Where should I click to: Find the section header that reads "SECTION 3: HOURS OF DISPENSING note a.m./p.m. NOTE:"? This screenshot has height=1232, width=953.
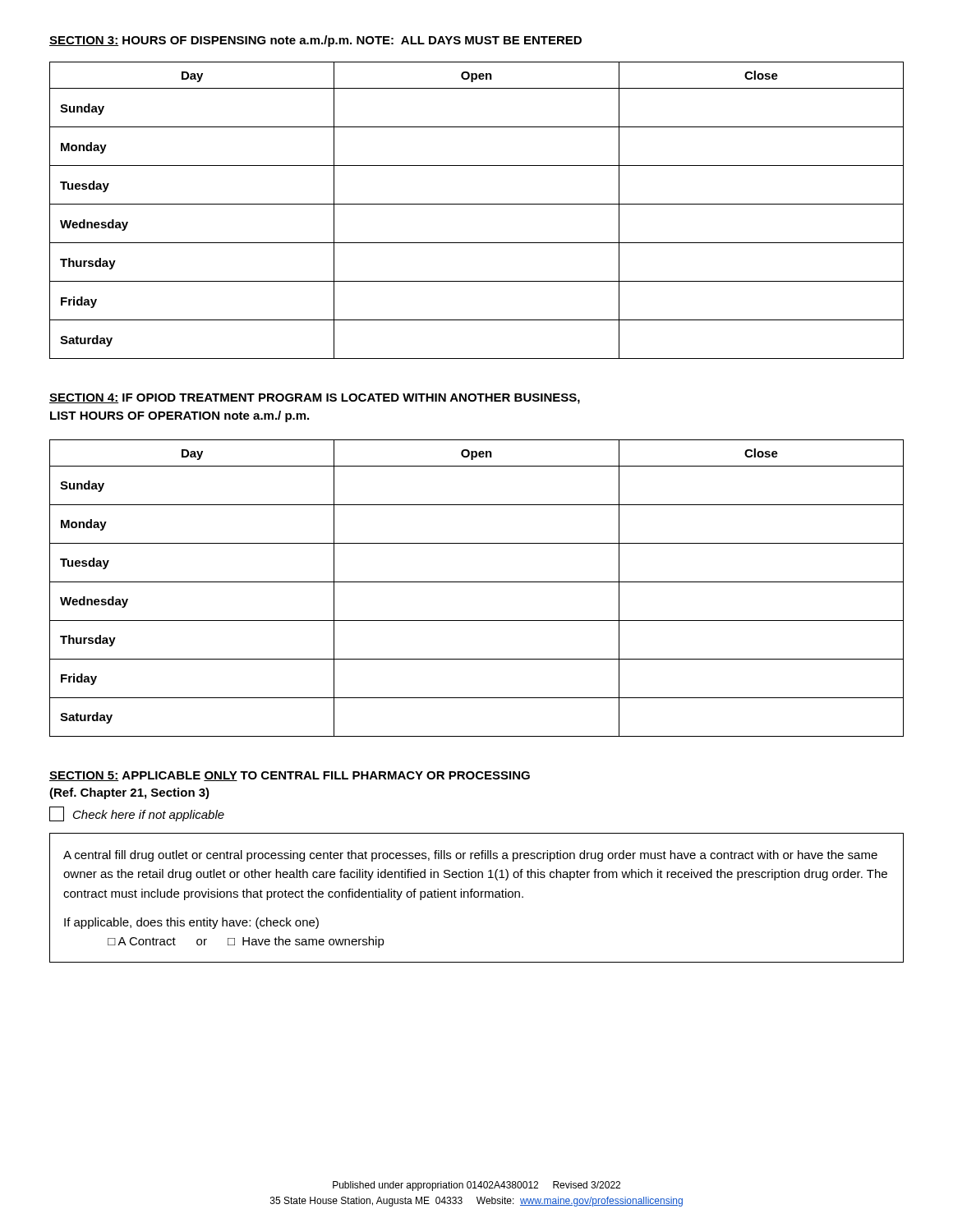click(x=316, y=40)
